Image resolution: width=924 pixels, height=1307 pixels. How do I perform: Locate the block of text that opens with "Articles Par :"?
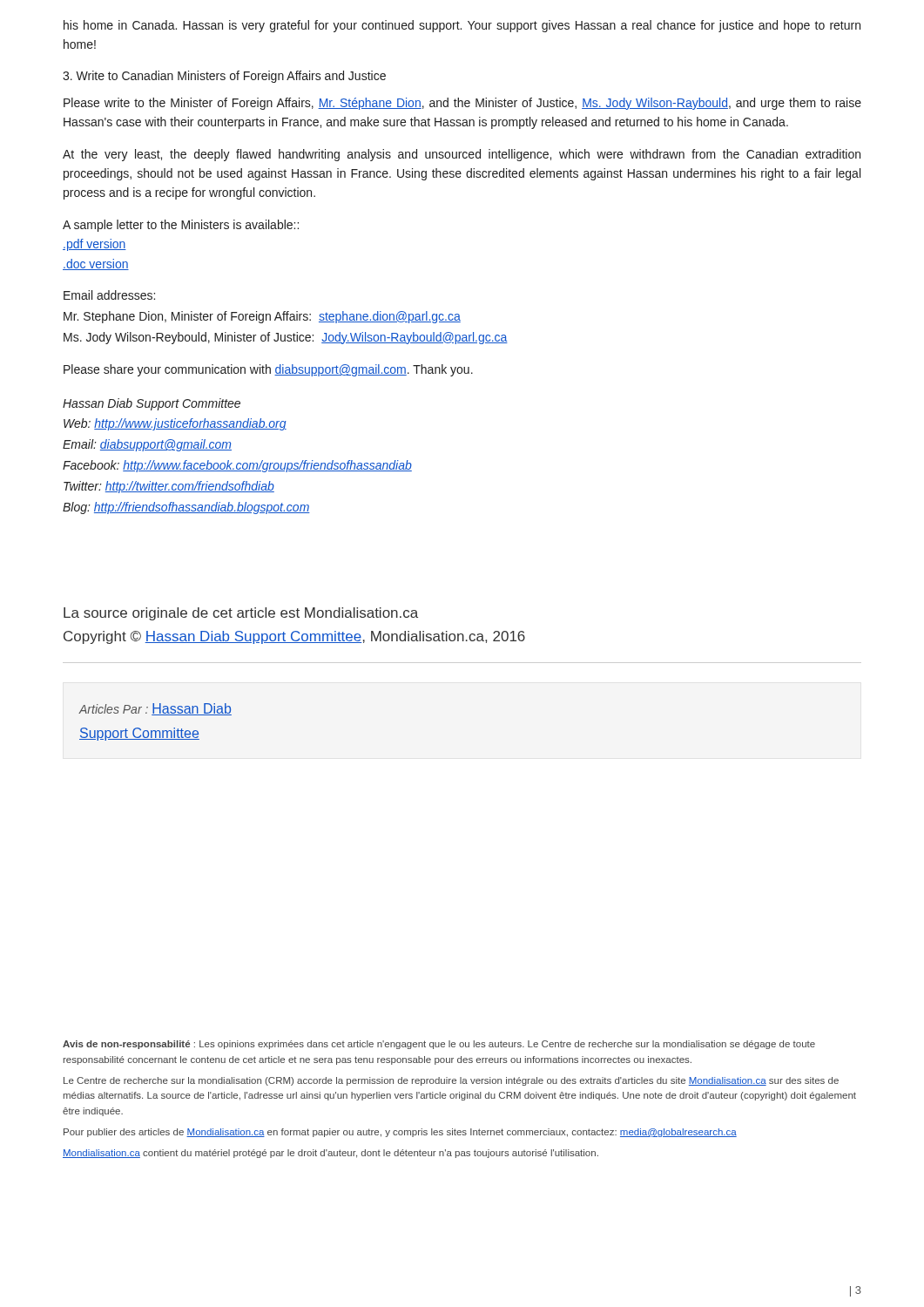[x=155, y=721]
